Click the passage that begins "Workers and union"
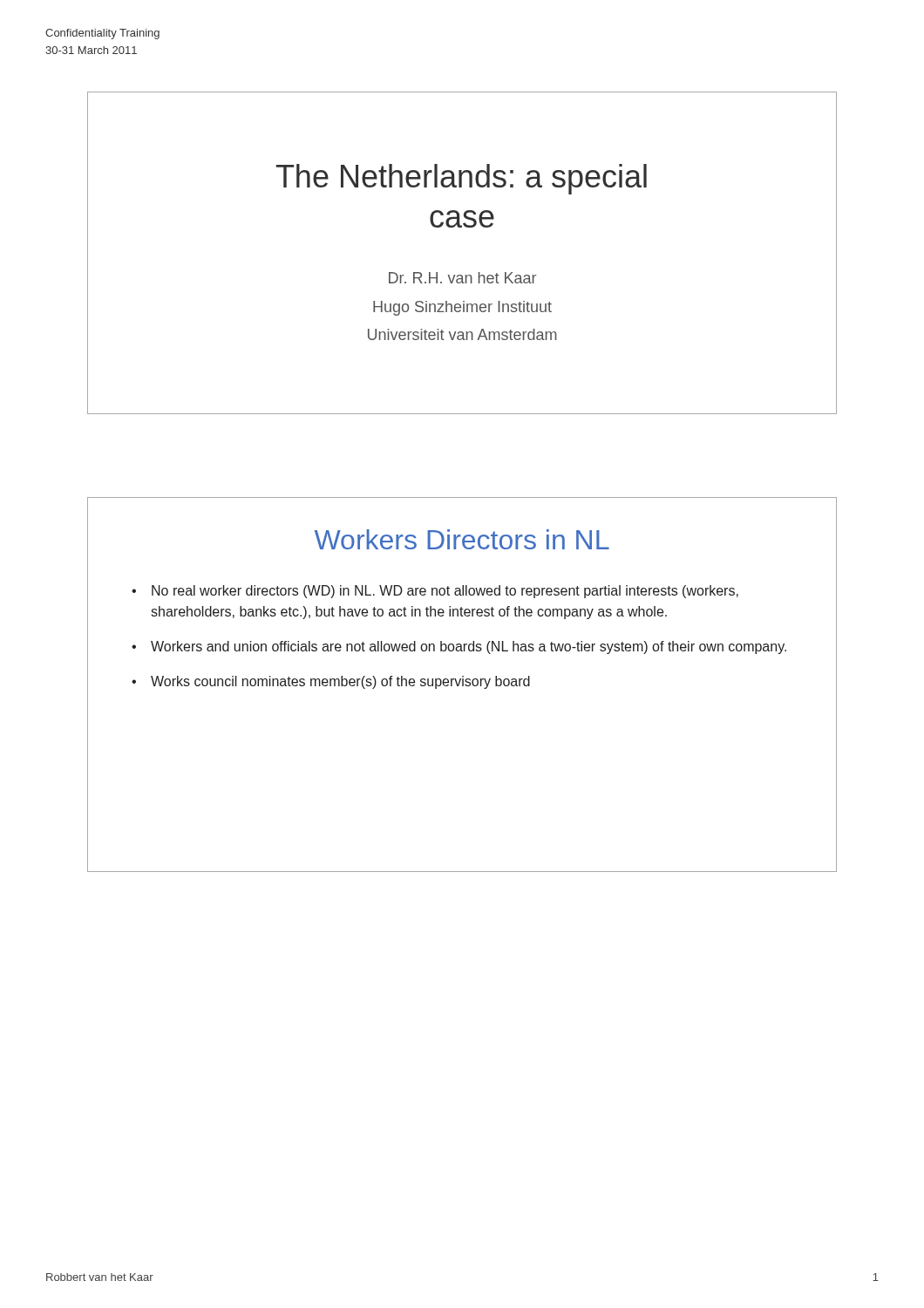This screenshot has width=924, height=1308. click(469, 647)
